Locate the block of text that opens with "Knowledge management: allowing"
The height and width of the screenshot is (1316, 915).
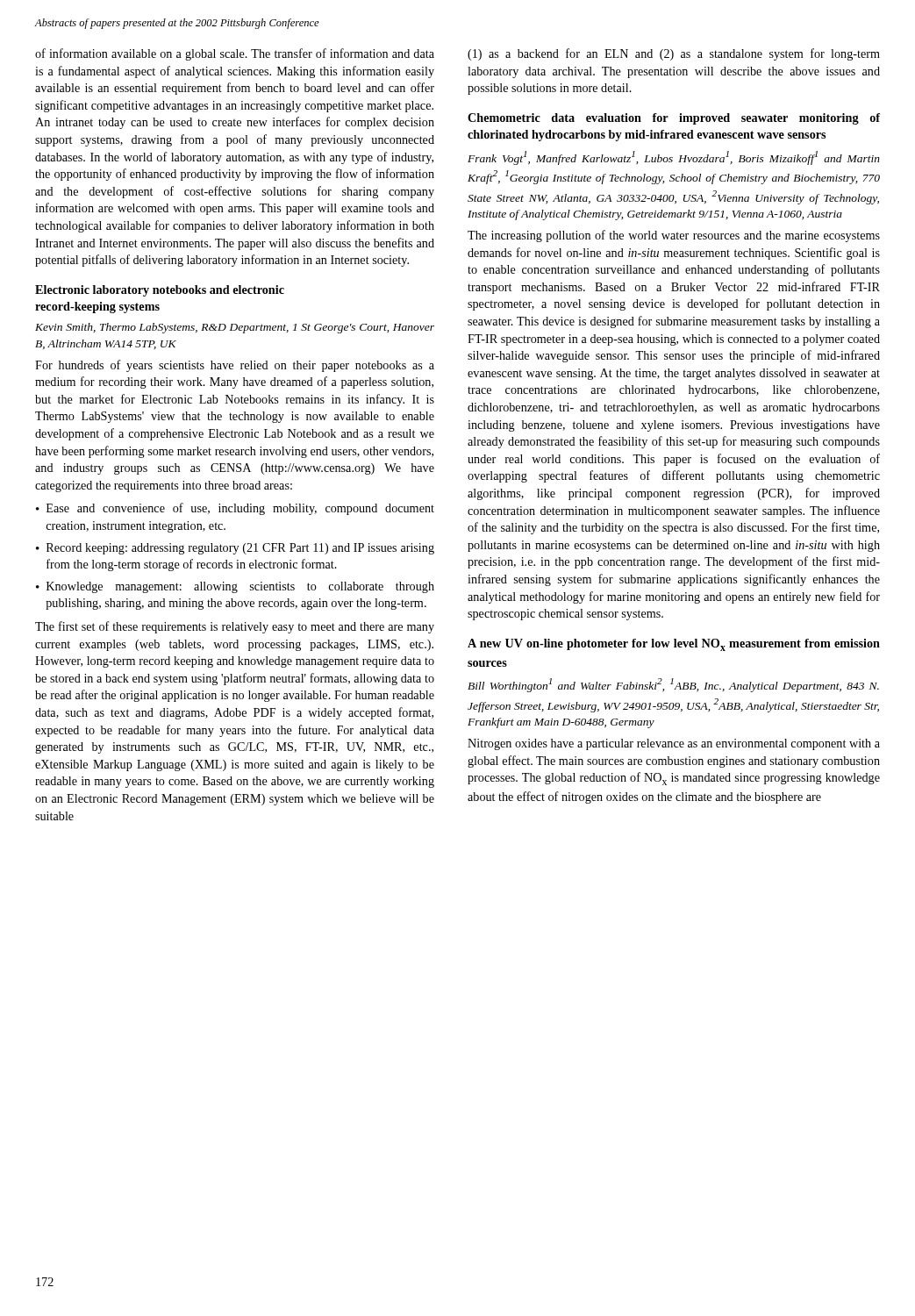click(x=240, y=595)
